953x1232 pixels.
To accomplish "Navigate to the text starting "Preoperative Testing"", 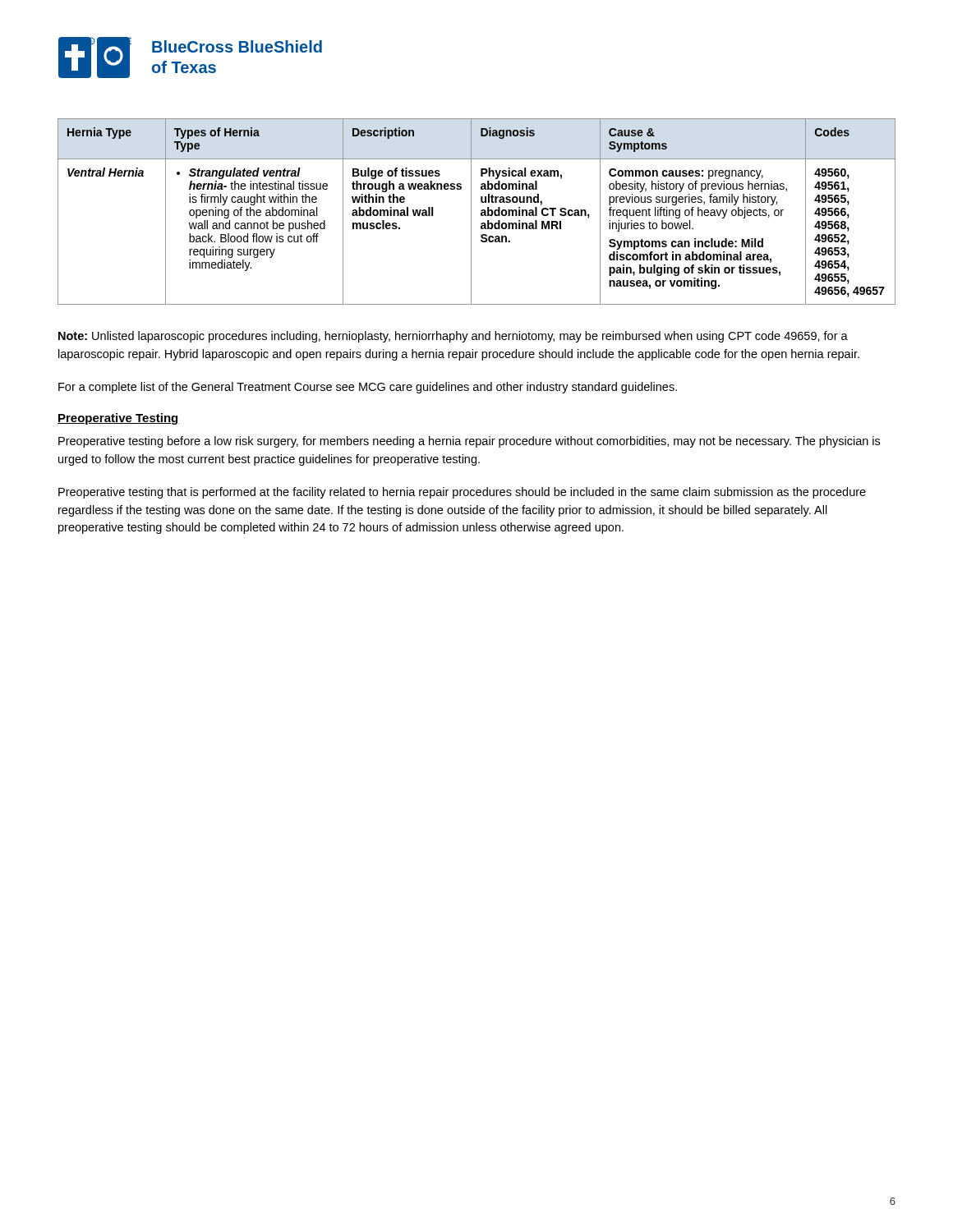I will click(118, 418).
